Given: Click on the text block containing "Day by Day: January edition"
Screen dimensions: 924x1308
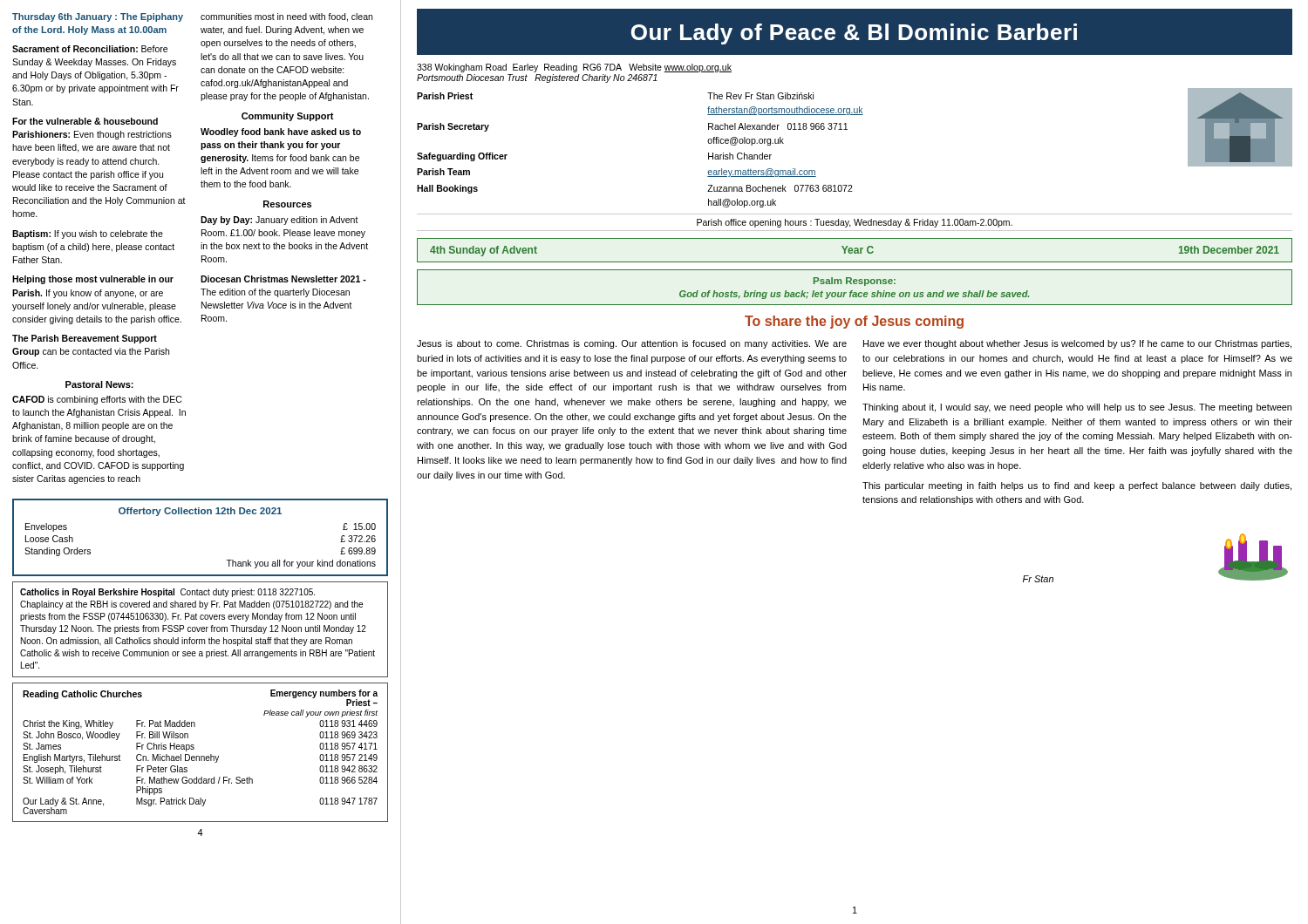Looking at the screenshot, I should pyautogui.click(x=284, y=239).
